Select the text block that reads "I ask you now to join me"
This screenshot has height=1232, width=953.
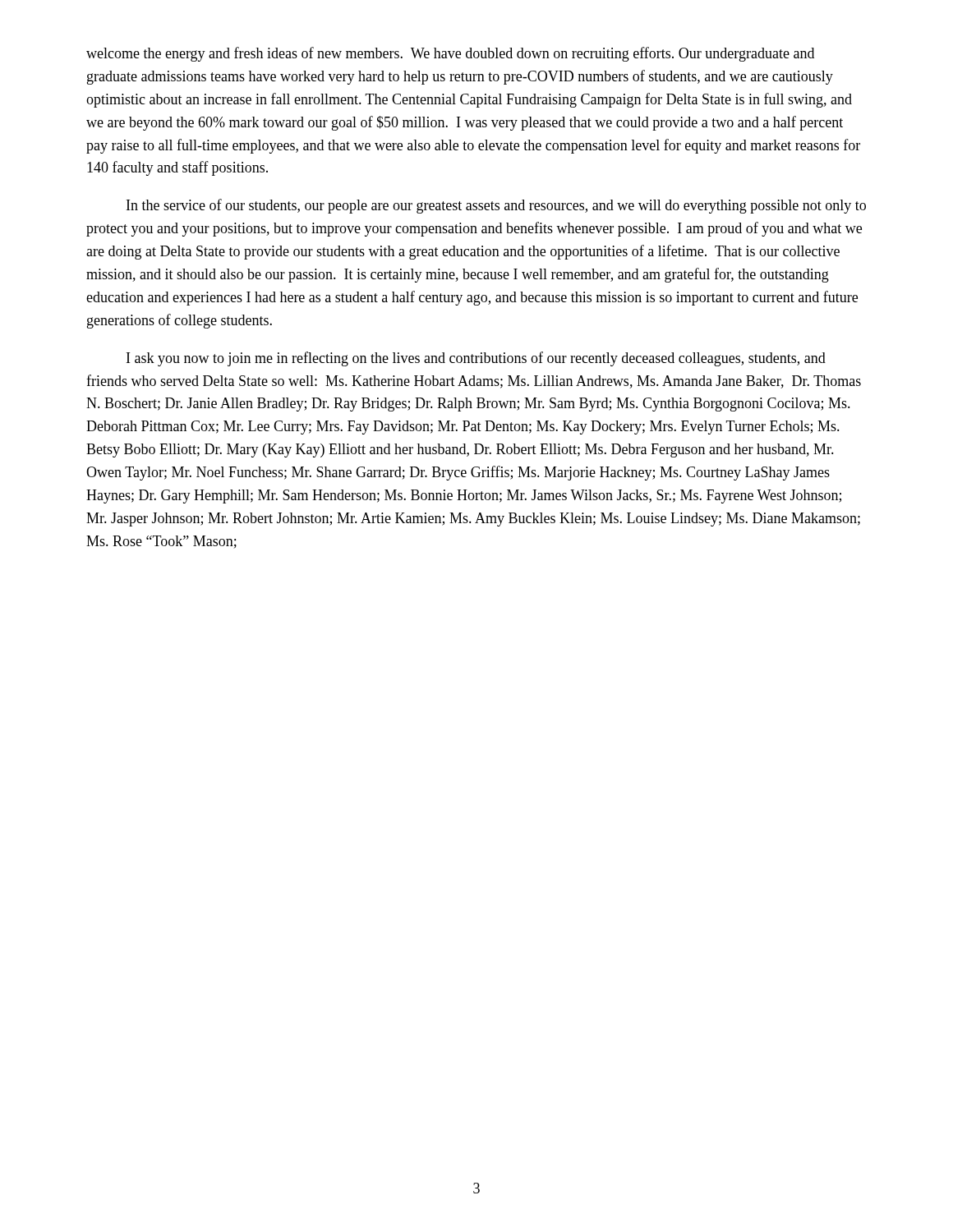[x=474, y=449]
